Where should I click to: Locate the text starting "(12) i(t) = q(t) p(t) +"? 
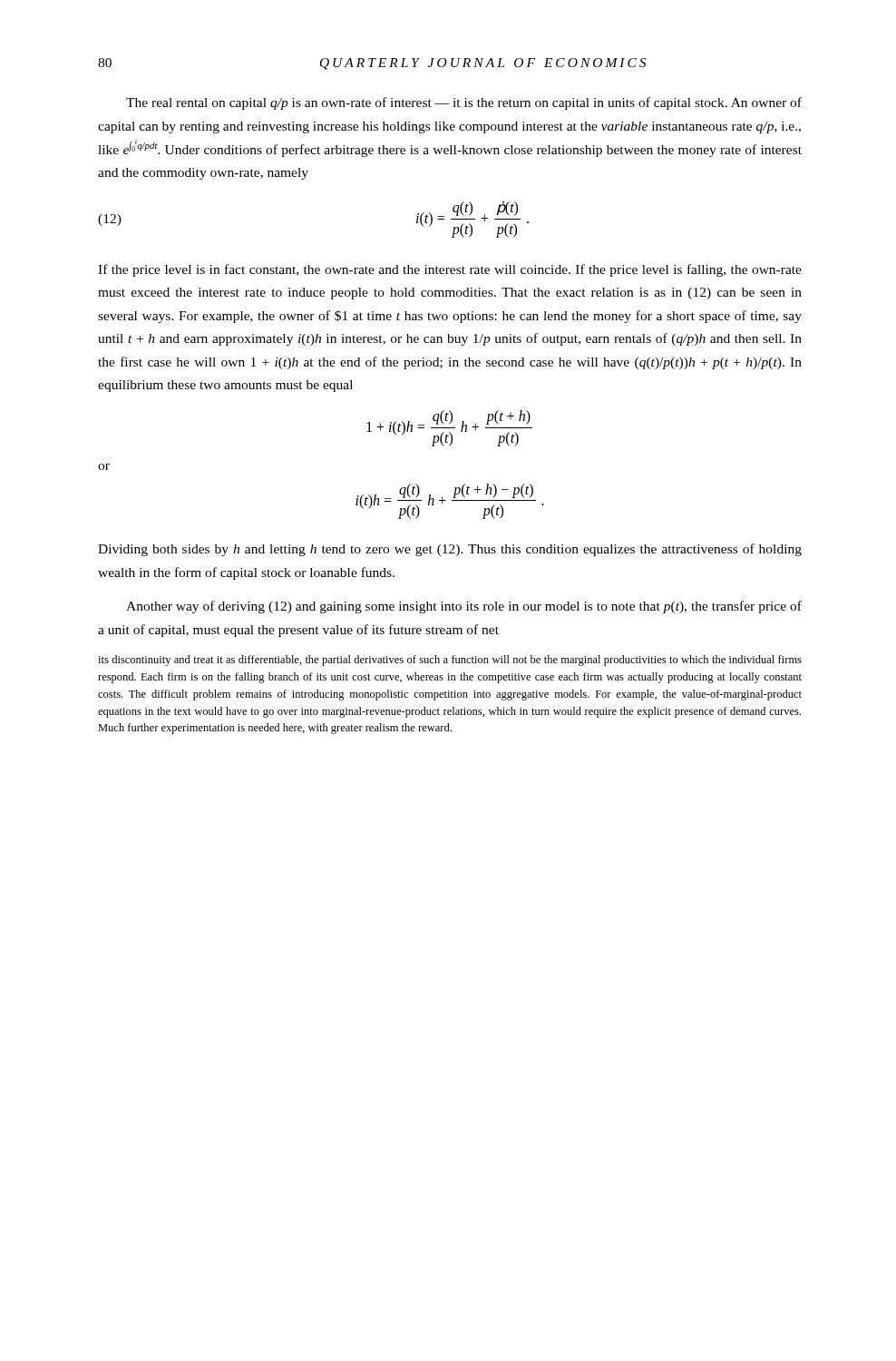pyautogui.click(x=450, y=219)
